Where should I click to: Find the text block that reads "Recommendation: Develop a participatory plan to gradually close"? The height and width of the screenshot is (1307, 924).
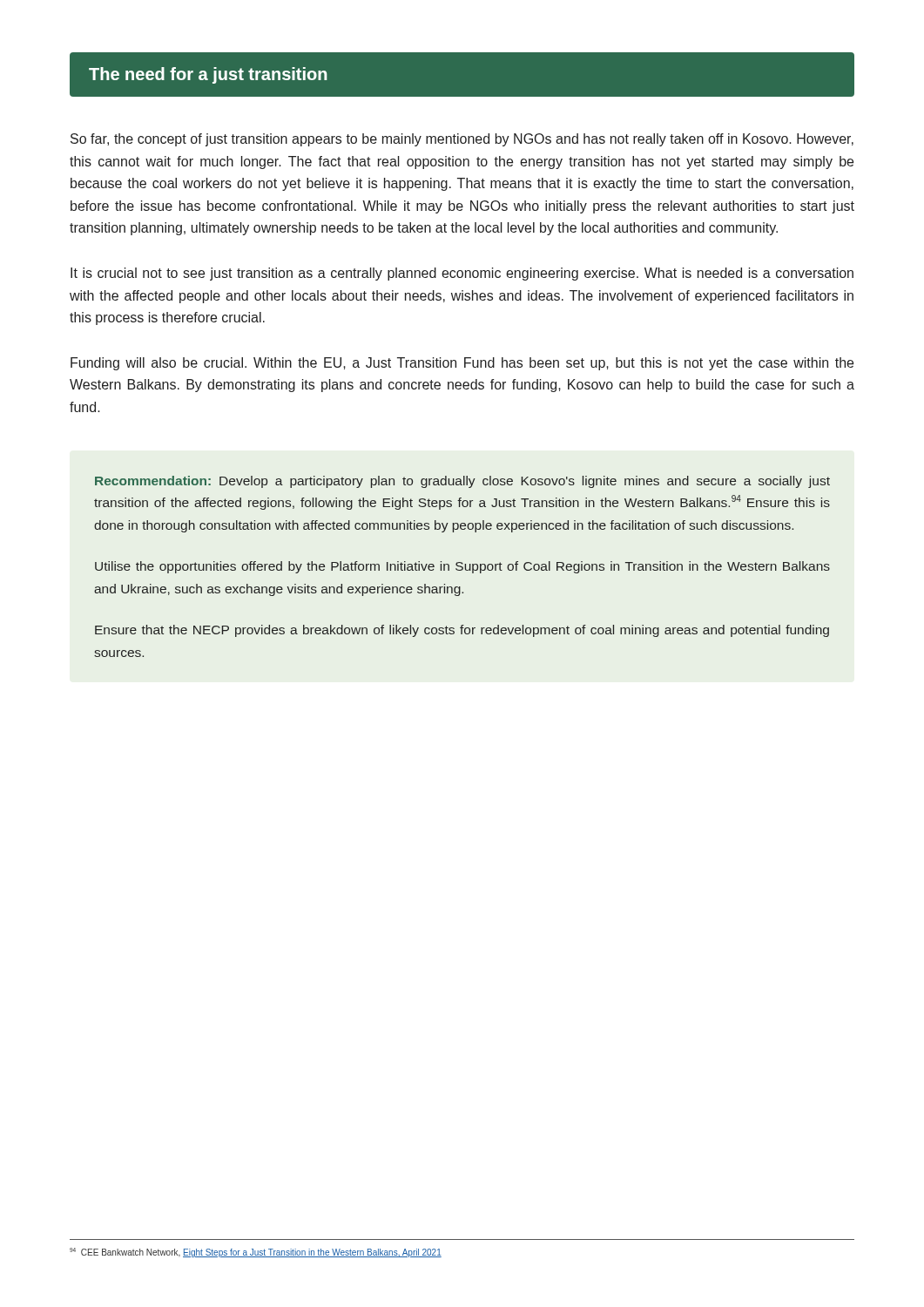[462, 566]
